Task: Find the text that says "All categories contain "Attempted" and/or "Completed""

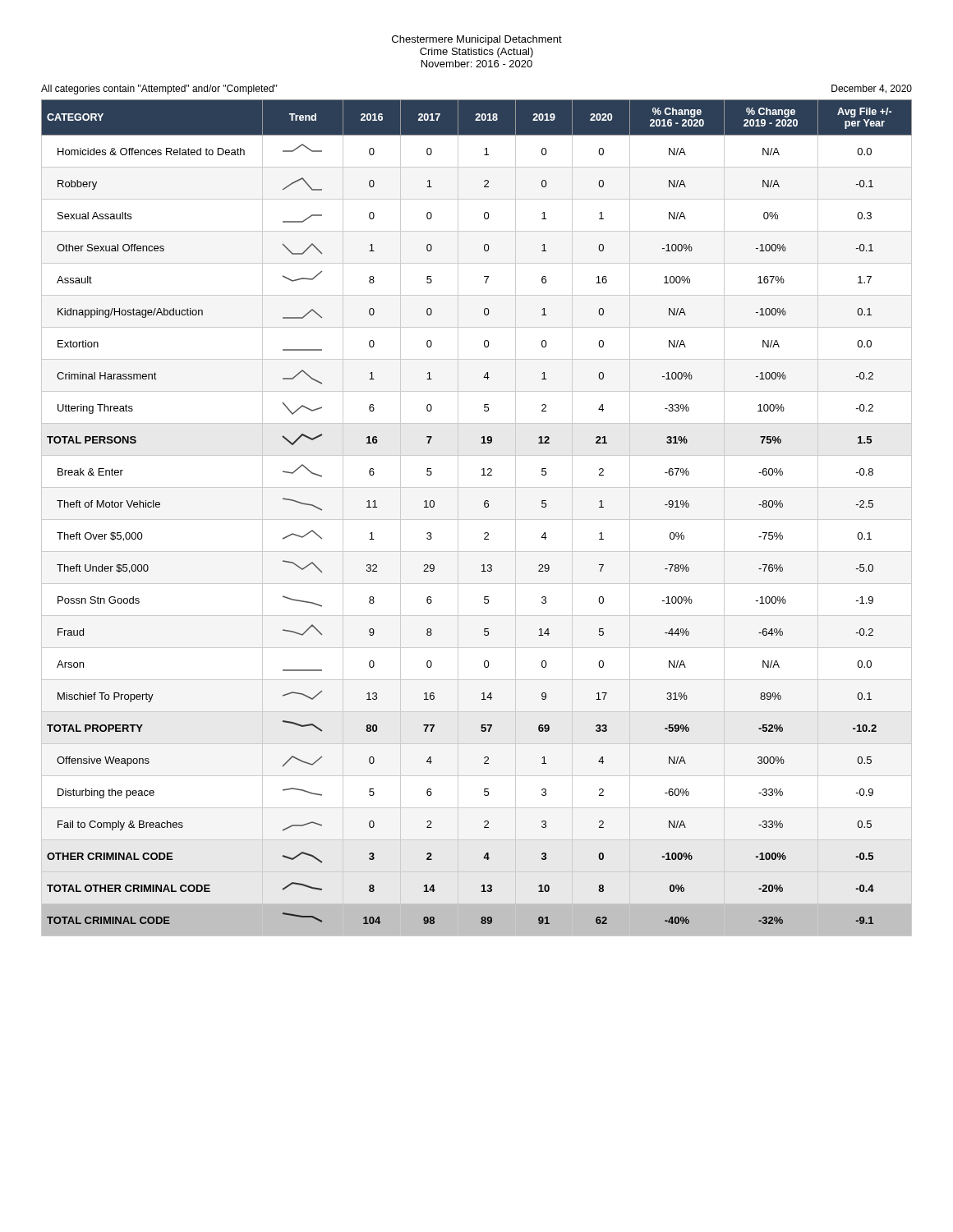Action: [x=159, y=89]
